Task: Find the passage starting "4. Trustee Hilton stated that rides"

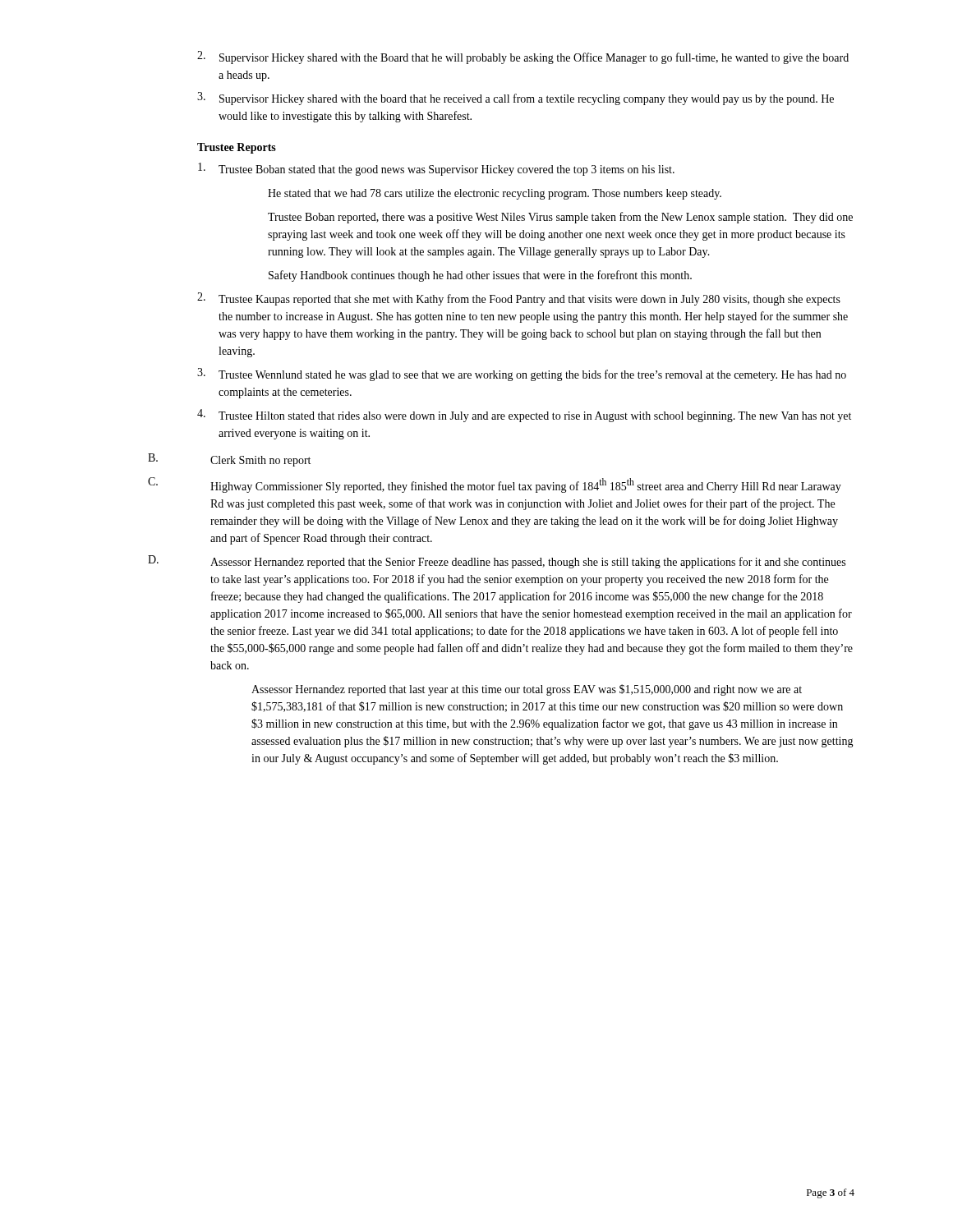Action: click(x=526, y=425)
